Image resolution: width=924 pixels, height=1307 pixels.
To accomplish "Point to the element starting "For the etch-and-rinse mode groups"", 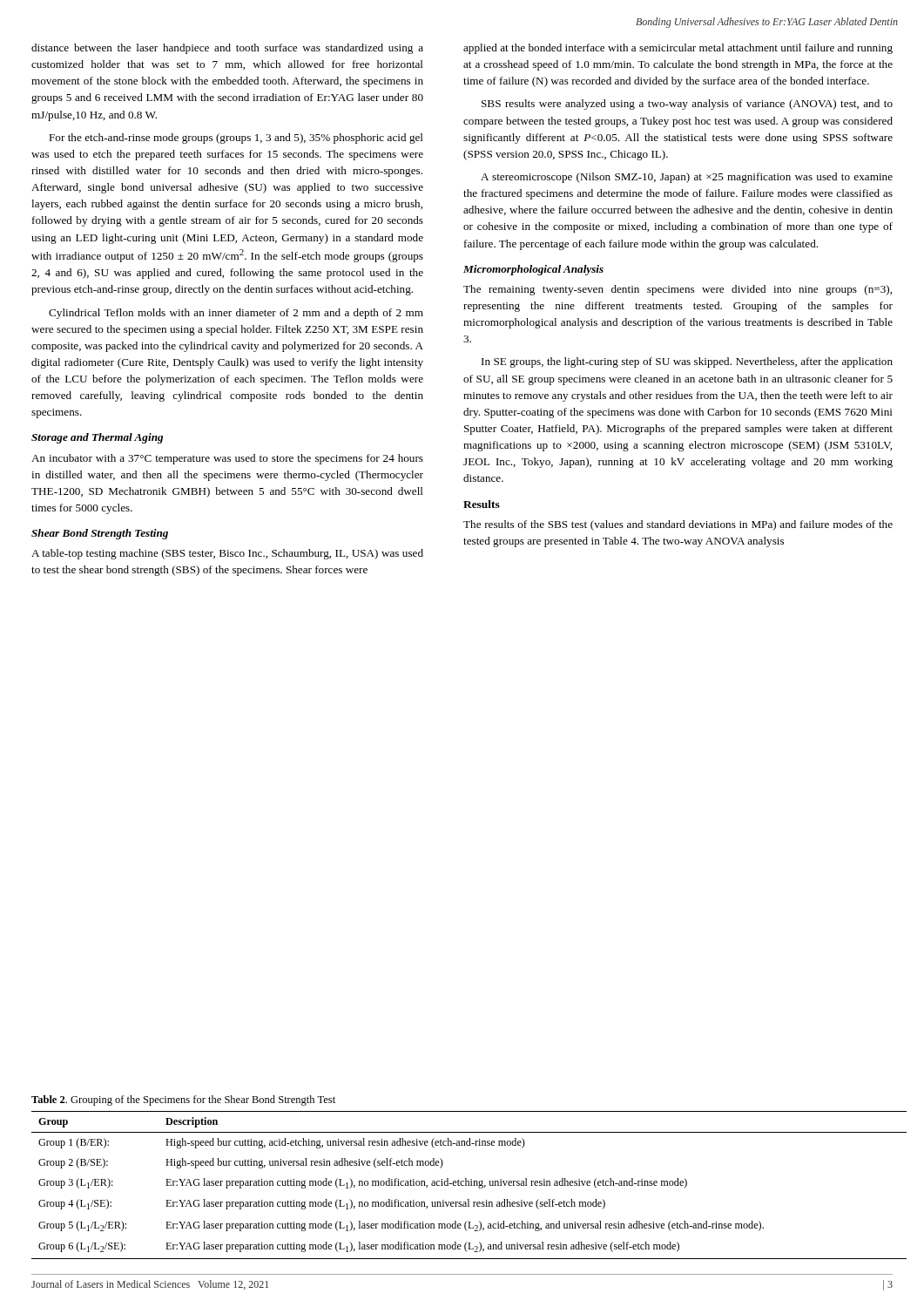I will [x=227, y=213].
